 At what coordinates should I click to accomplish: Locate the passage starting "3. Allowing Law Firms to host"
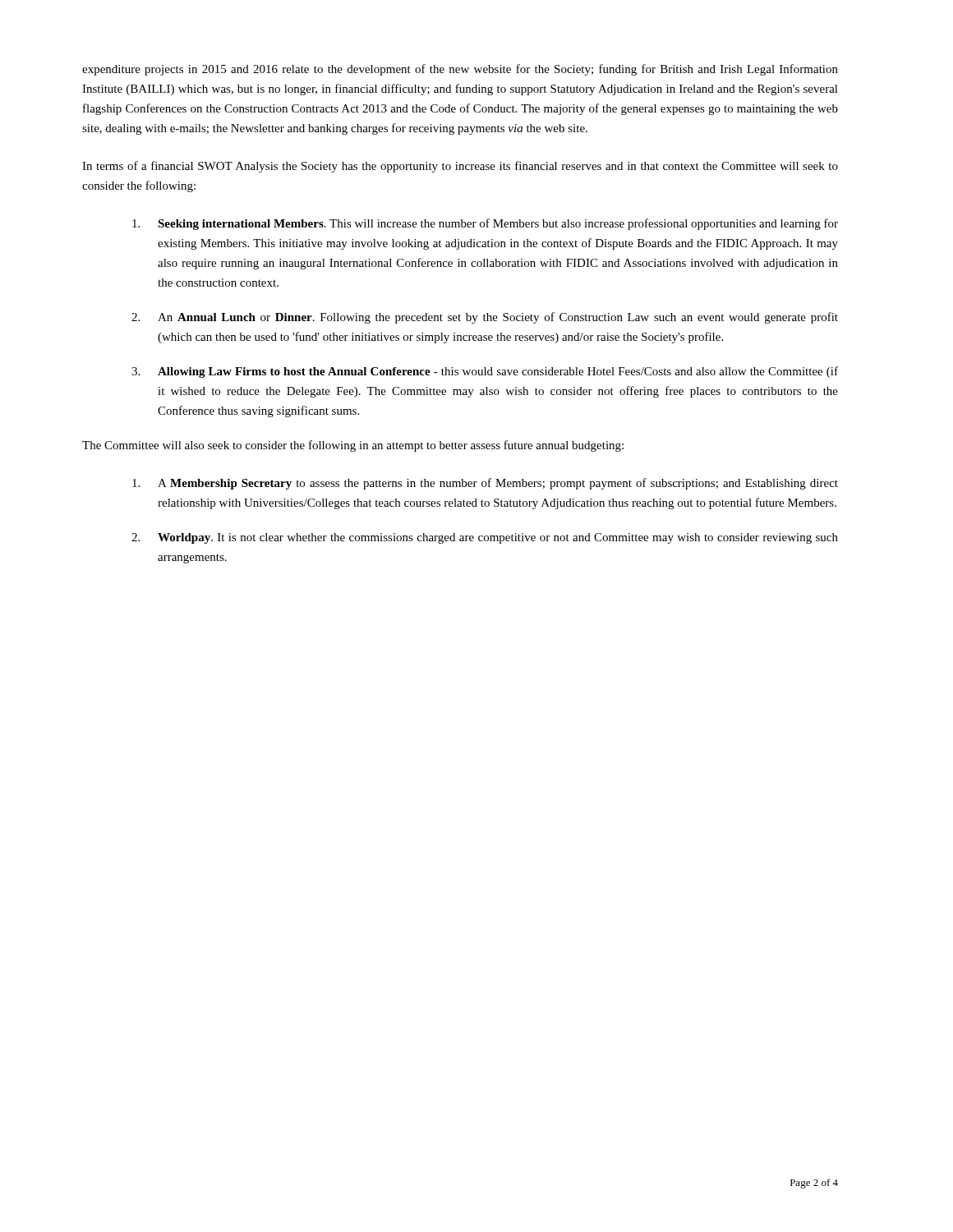[485, 391]
